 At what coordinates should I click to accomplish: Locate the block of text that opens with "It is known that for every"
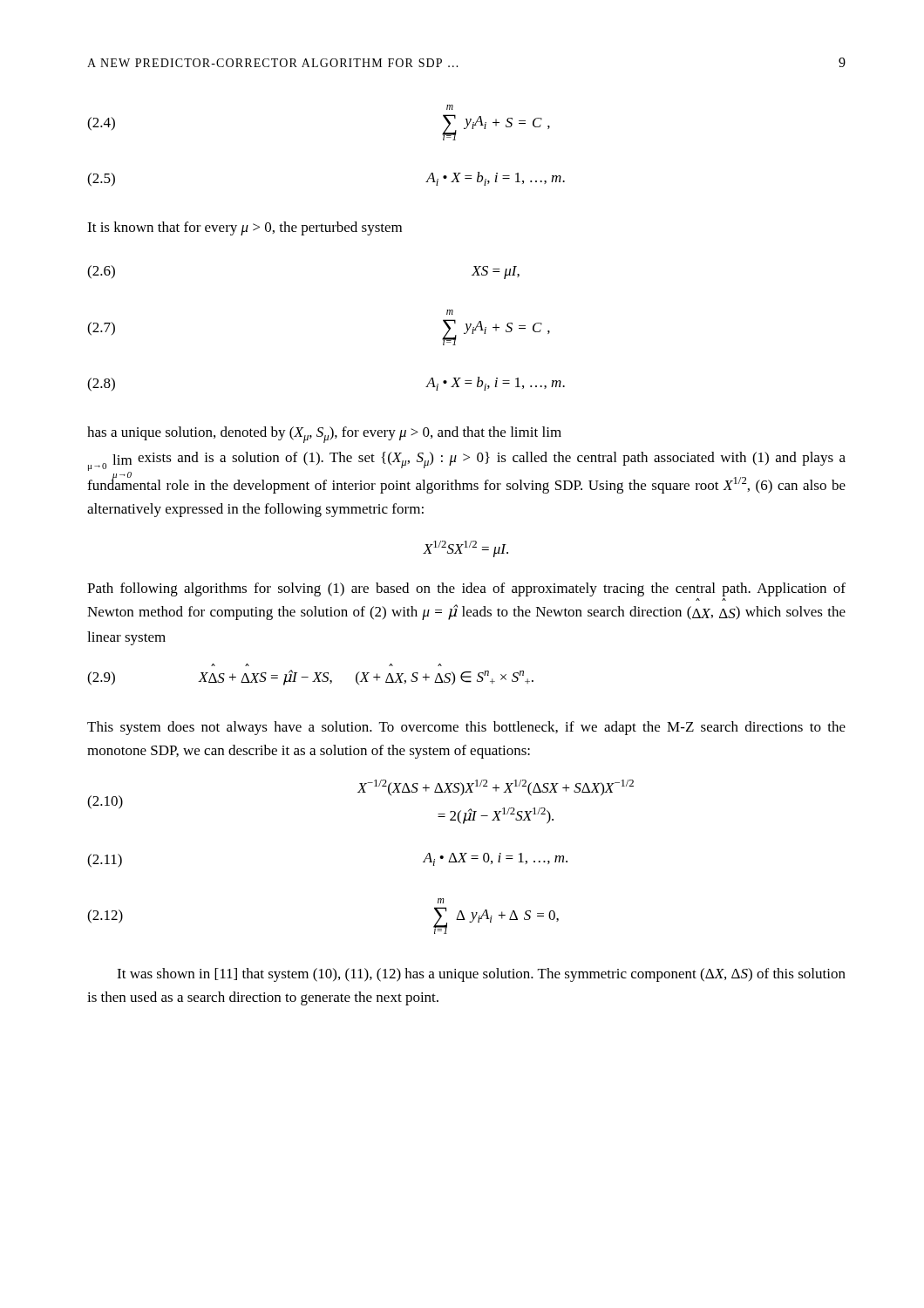point(245,227)
